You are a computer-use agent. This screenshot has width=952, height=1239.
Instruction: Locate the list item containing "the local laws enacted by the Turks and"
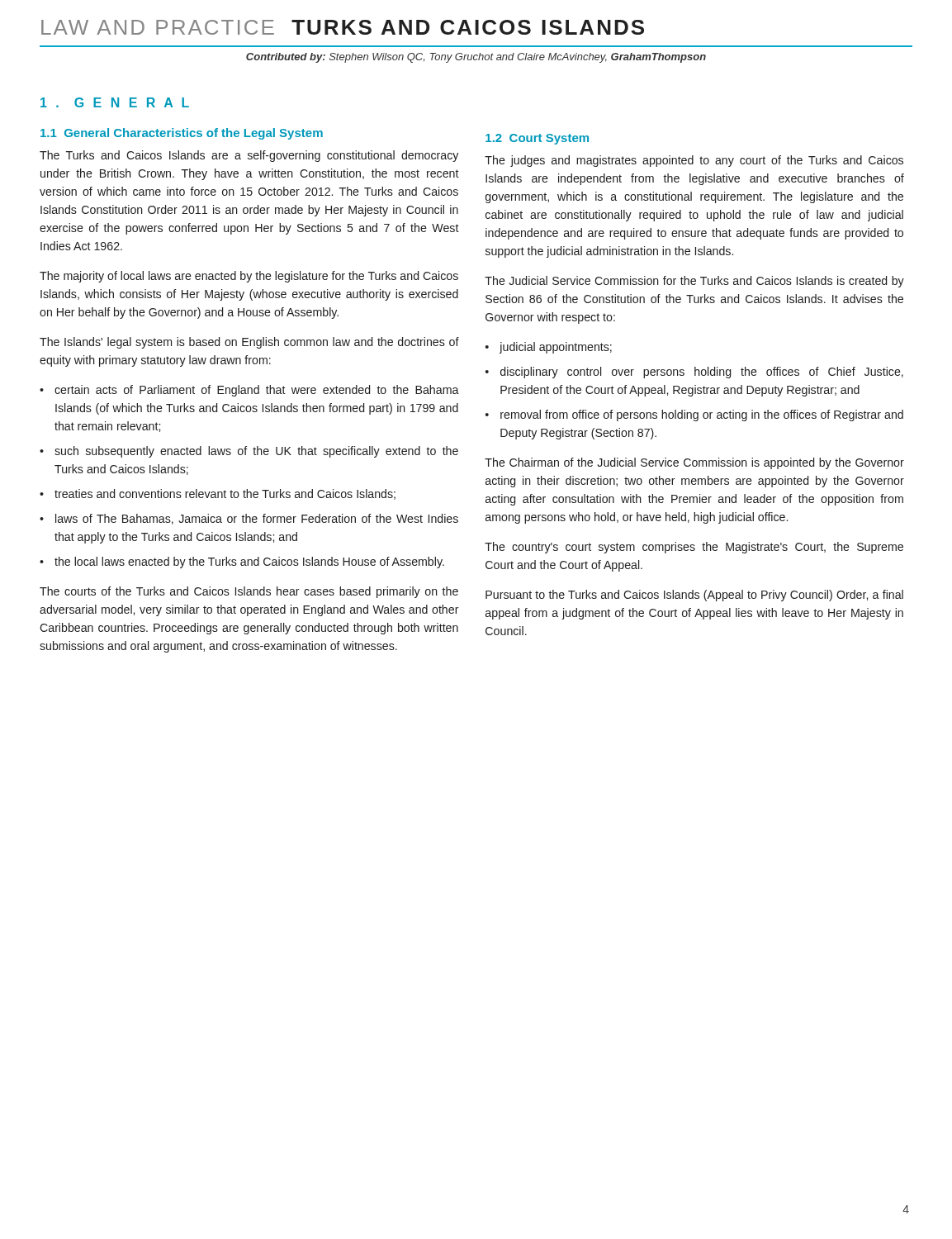(x=250, y=562)
